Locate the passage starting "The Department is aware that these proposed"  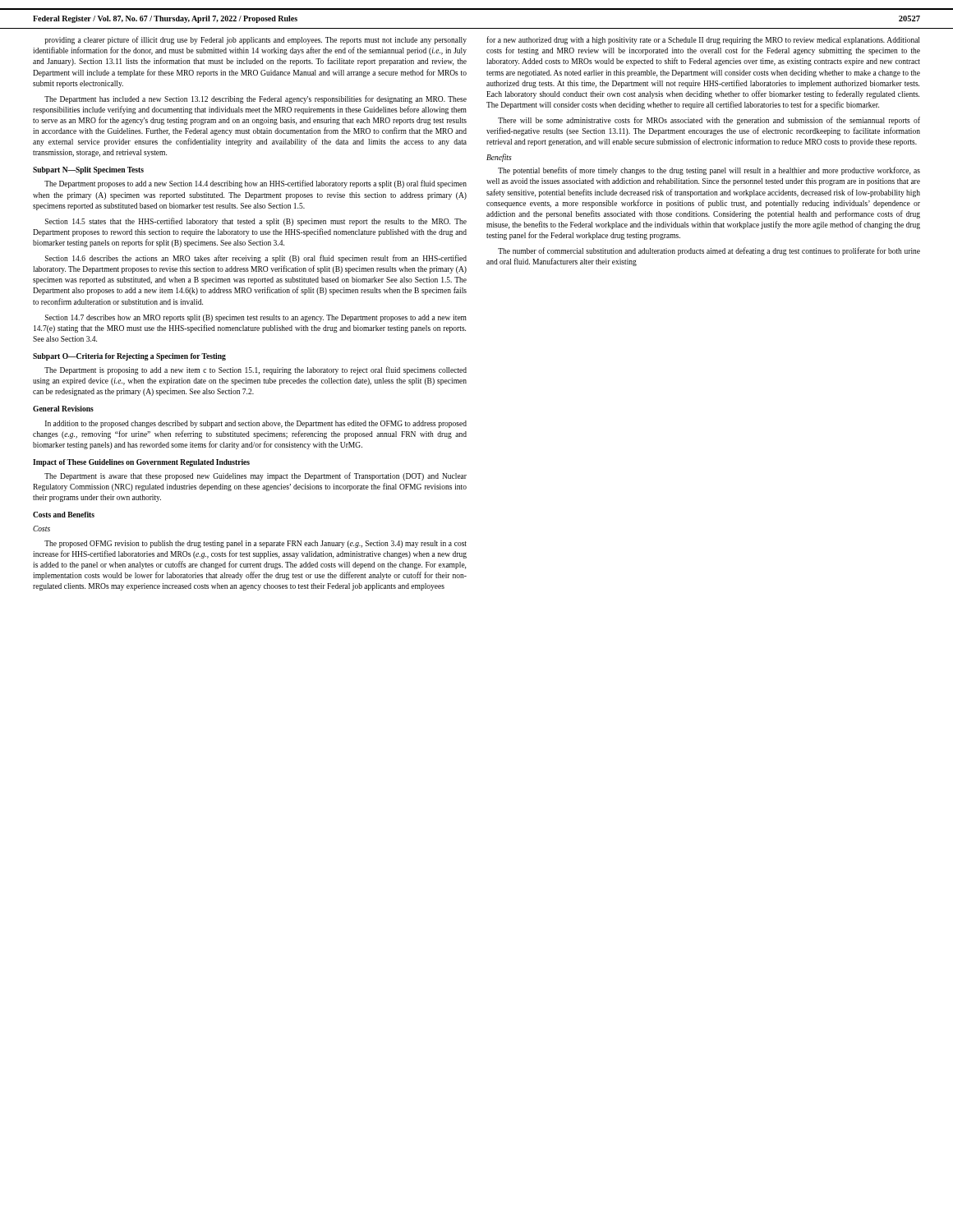(x=250, y=488)
